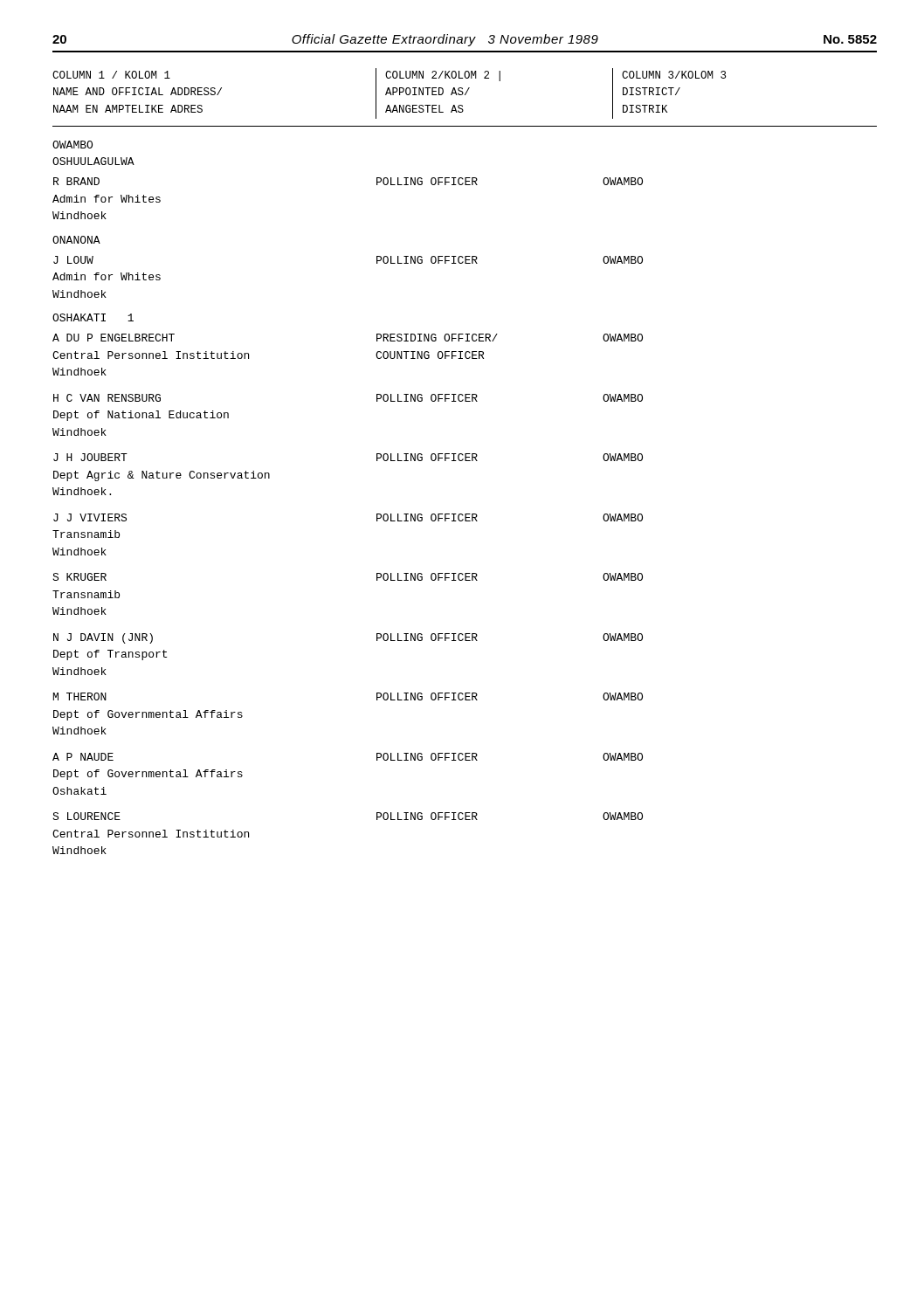The width and height of the screenshot is (924, 1310).
Task: Find the table that mentions "COLUMN 1 /"
Action: click(465, 460)
